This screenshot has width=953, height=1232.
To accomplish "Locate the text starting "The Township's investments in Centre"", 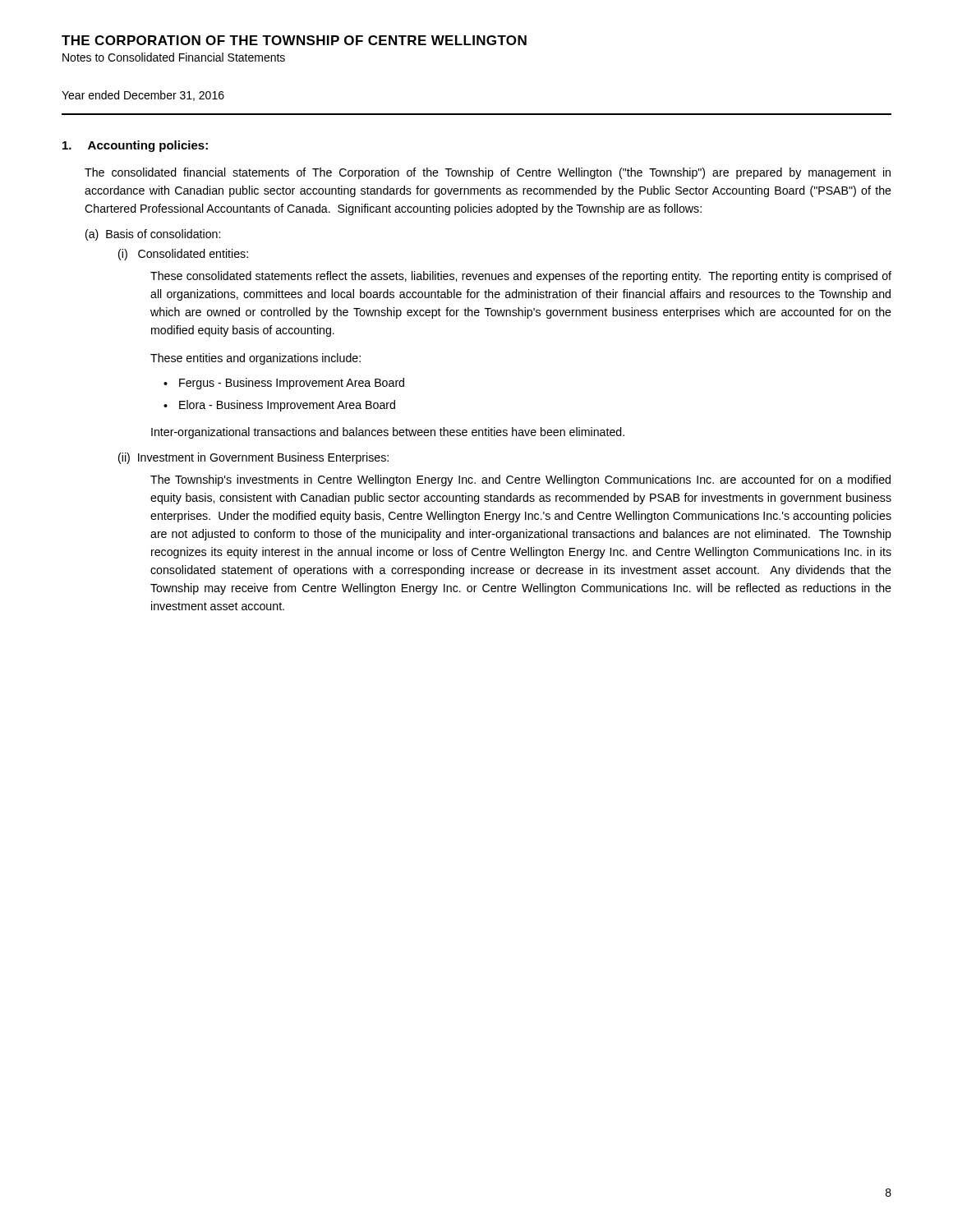I will (x=521, y=543).
